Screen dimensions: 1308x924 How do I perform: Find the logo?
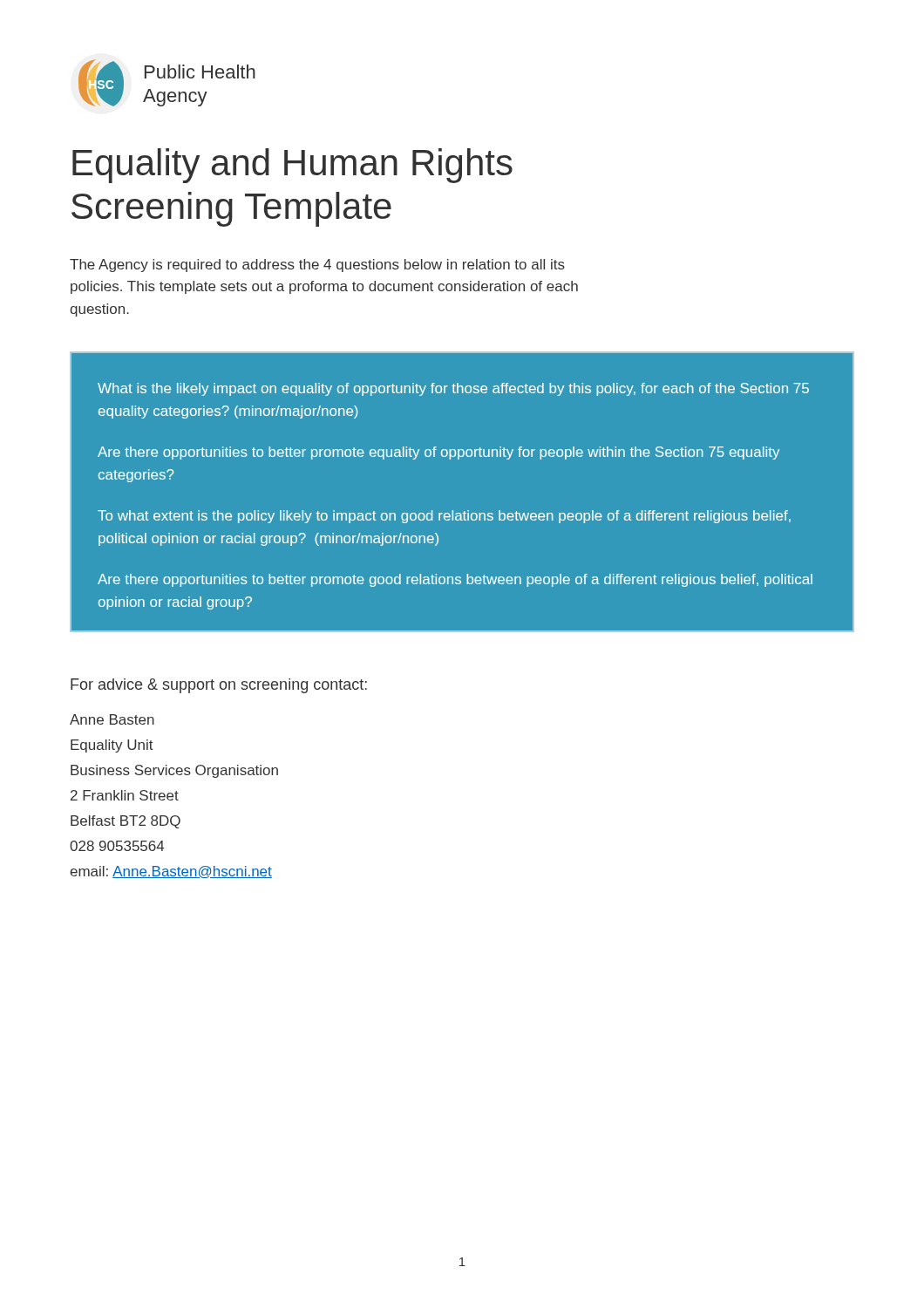pyautogui.click(x=462, y=84)
